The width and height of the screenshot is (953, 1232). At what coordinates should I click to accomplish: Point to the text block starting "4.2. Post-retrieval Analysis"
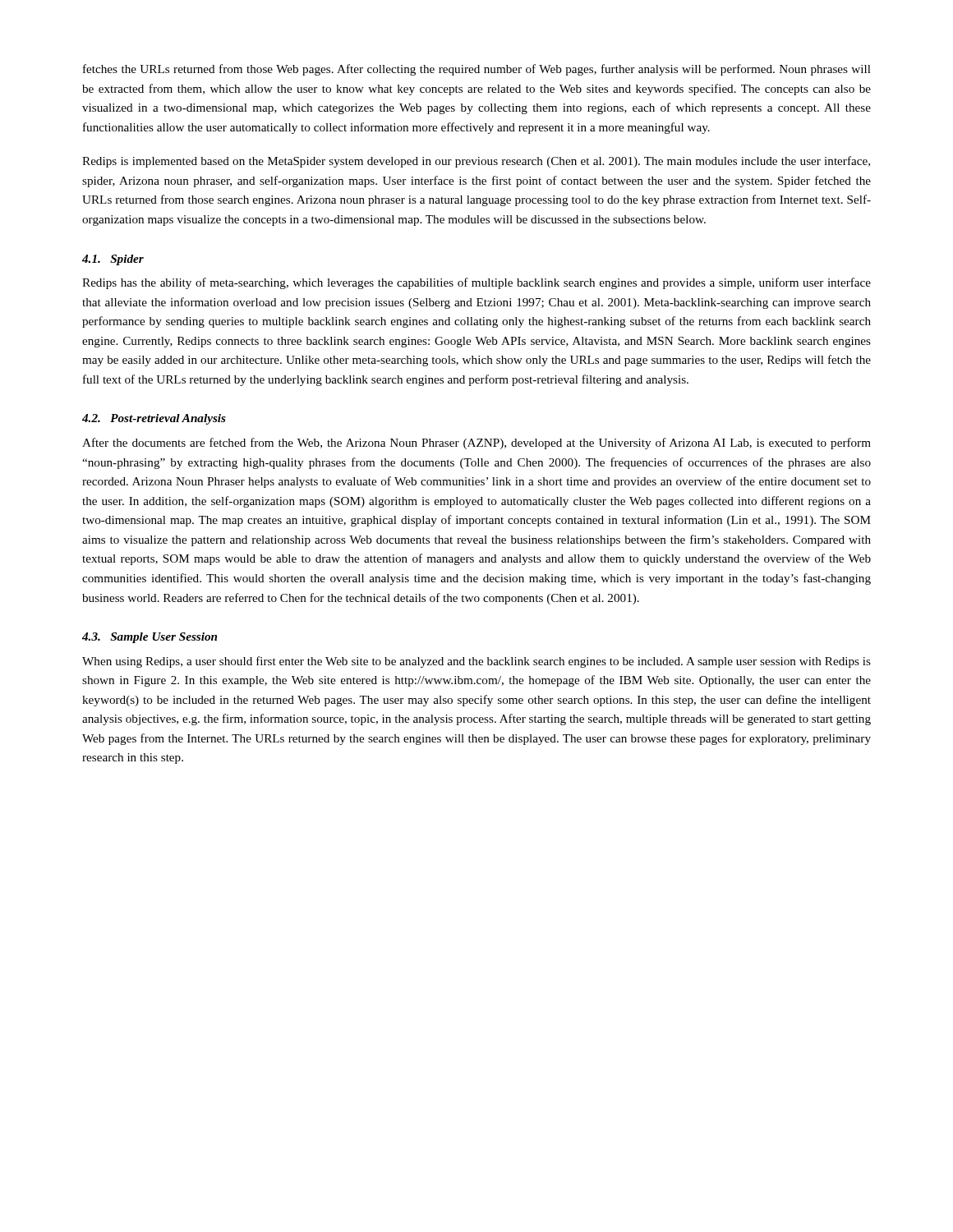point(154,418)
